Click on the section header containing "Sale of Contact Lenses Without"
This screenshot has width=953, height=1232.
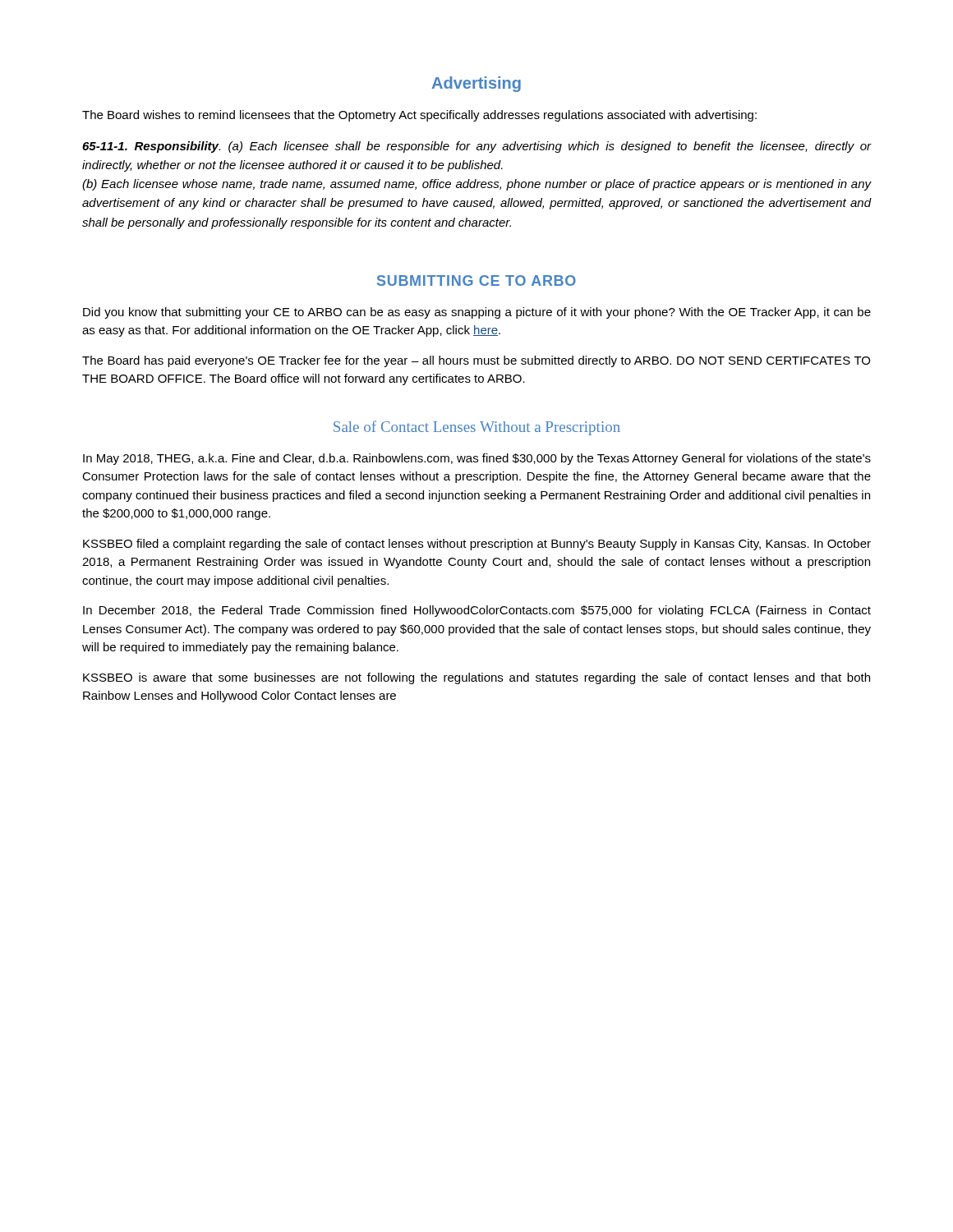[476, 427]
